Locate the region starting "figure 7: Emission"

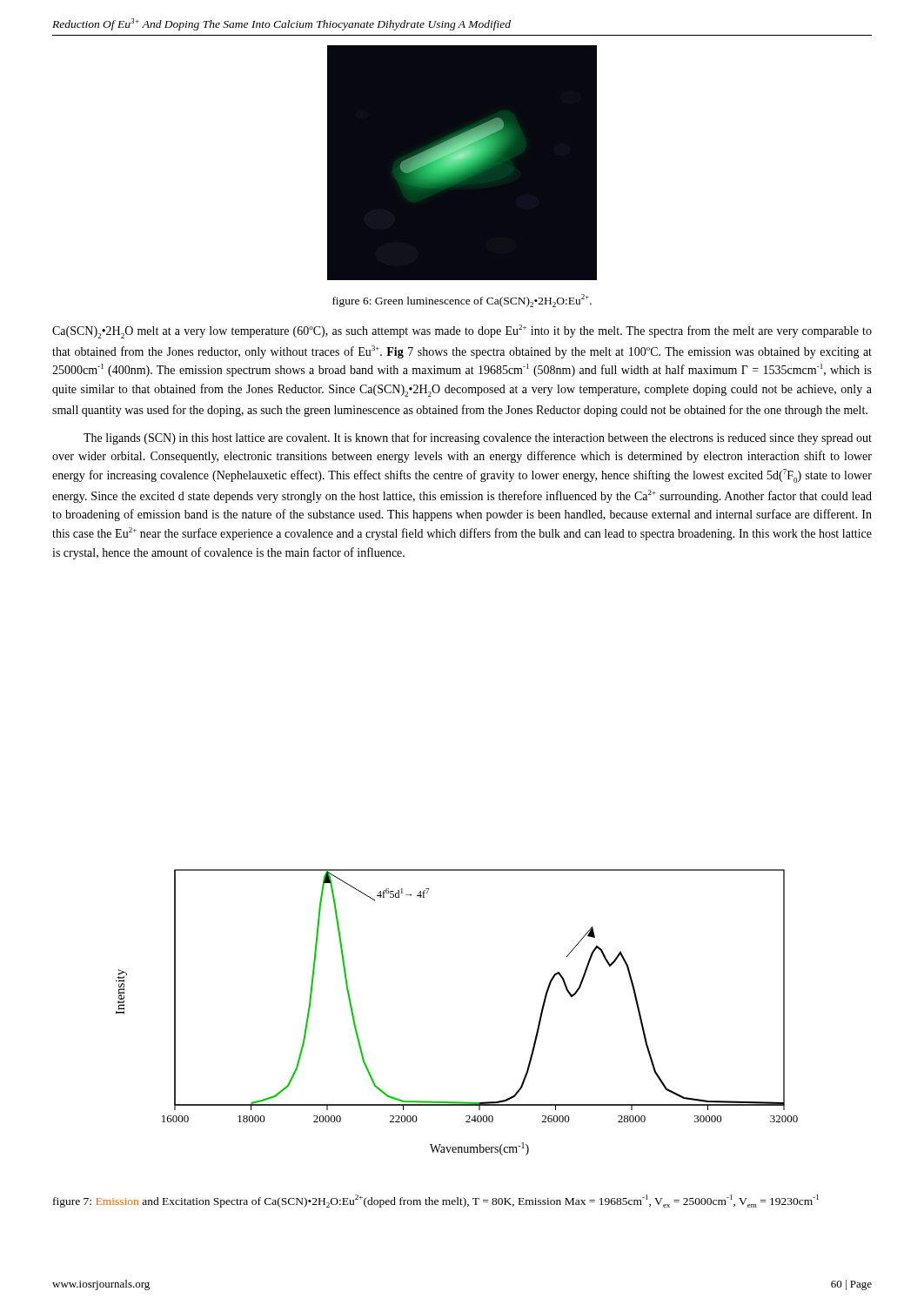point(436,1201)
